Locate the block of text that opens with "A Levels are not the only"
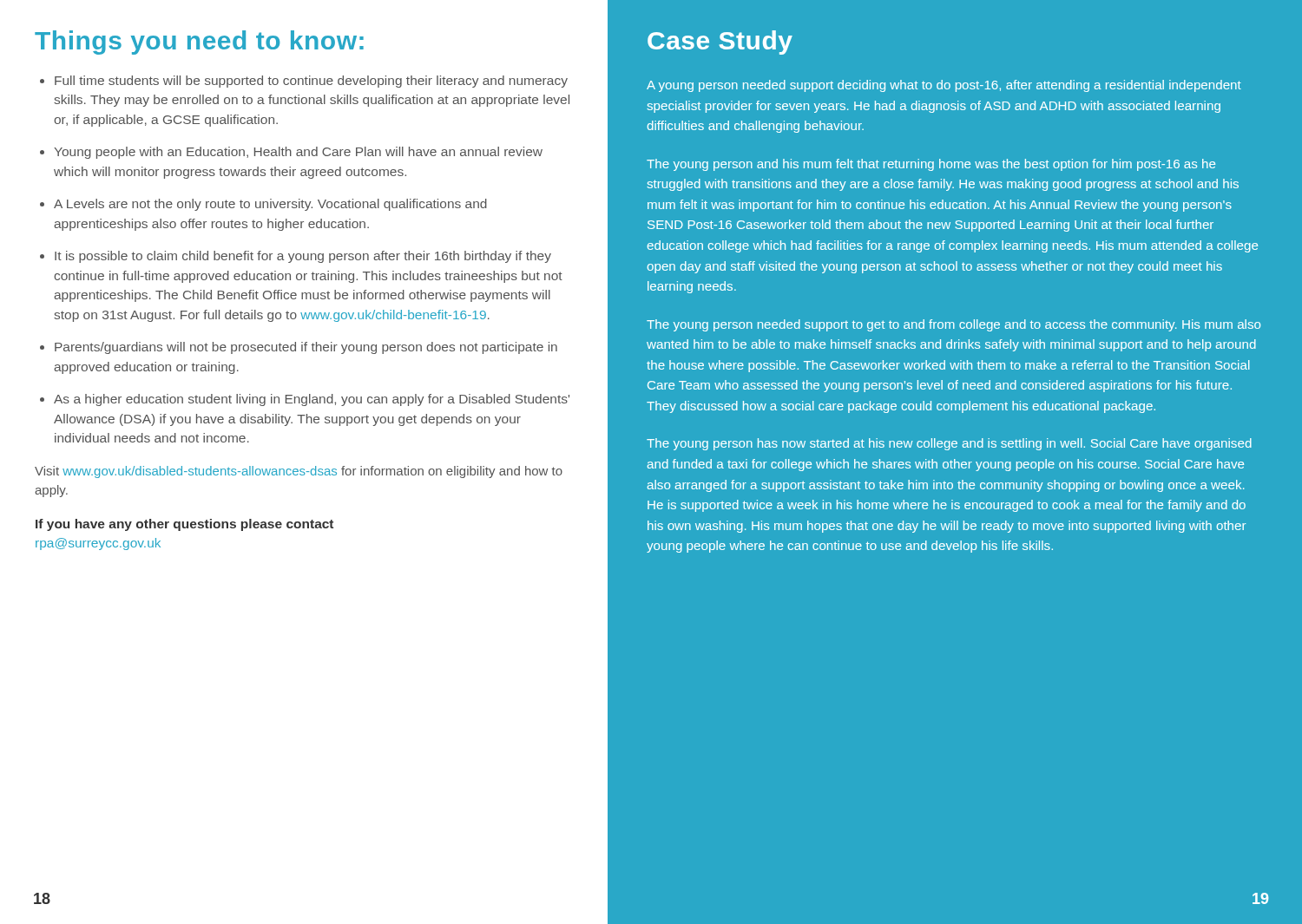Image resolution: width=1302 pixels, height=924 pixels. 271,213
